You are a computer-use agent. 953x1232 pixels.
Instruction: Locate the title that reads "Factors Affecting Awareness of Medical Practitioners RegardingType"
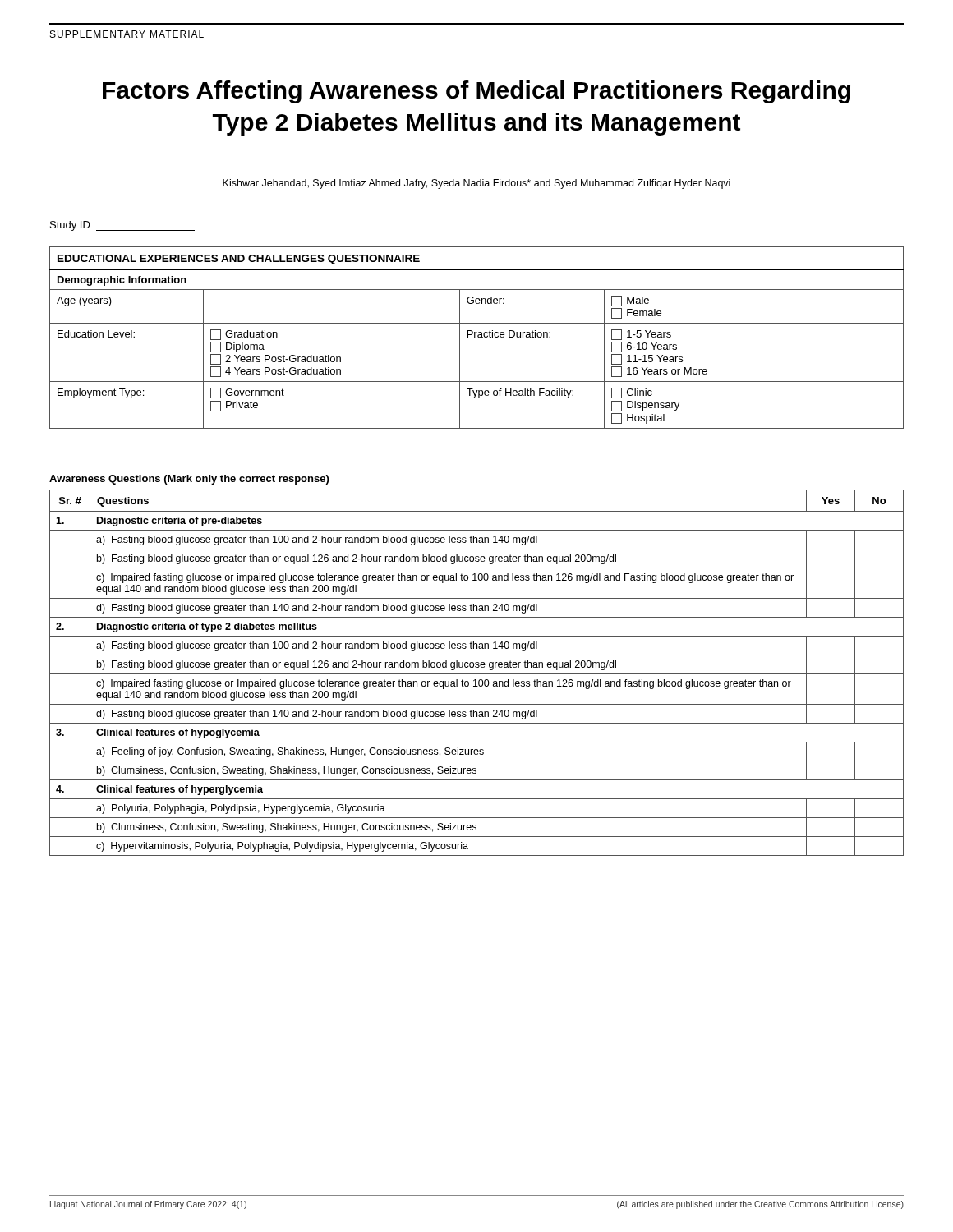point(476,106)
